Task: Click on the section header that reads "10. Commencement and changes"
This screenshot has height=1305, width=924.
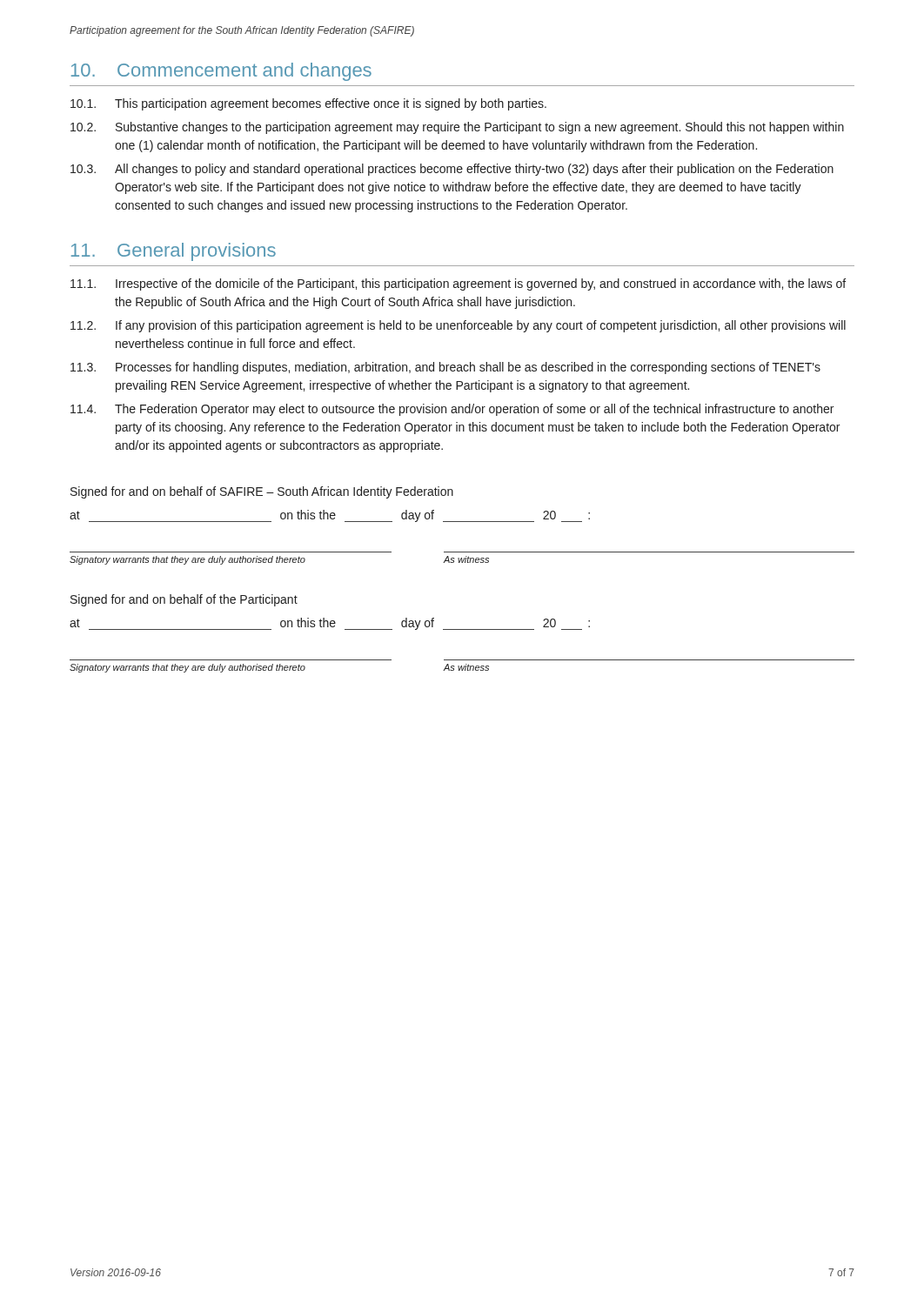Action: pyautogui.click(x=221, y=72)
